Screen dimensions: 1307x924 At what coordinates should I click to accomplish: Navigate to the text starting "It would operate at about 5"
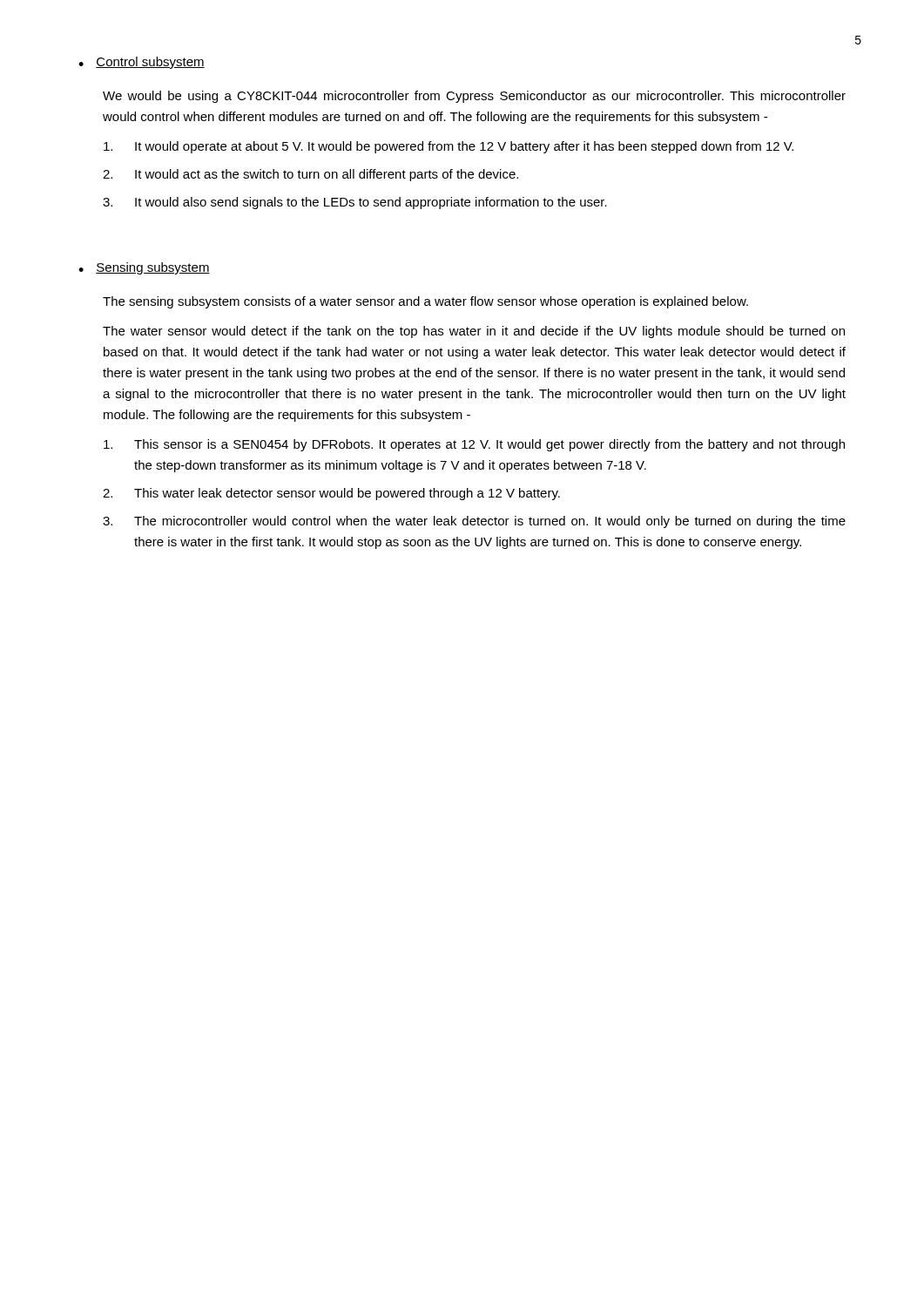point(449,146)
